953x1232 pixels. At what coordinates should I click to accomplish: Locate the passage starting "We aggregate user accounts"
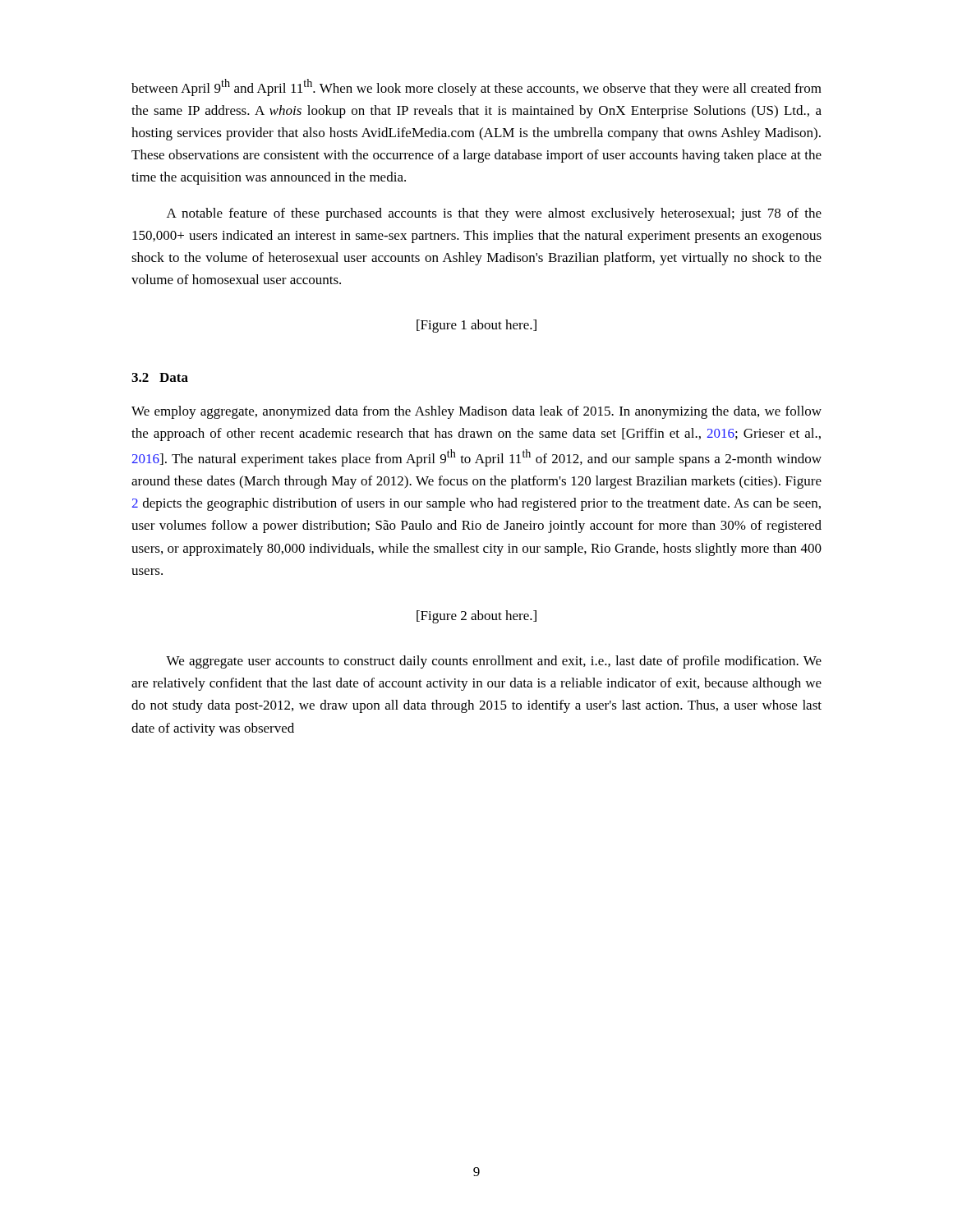(x=476, y=694)
